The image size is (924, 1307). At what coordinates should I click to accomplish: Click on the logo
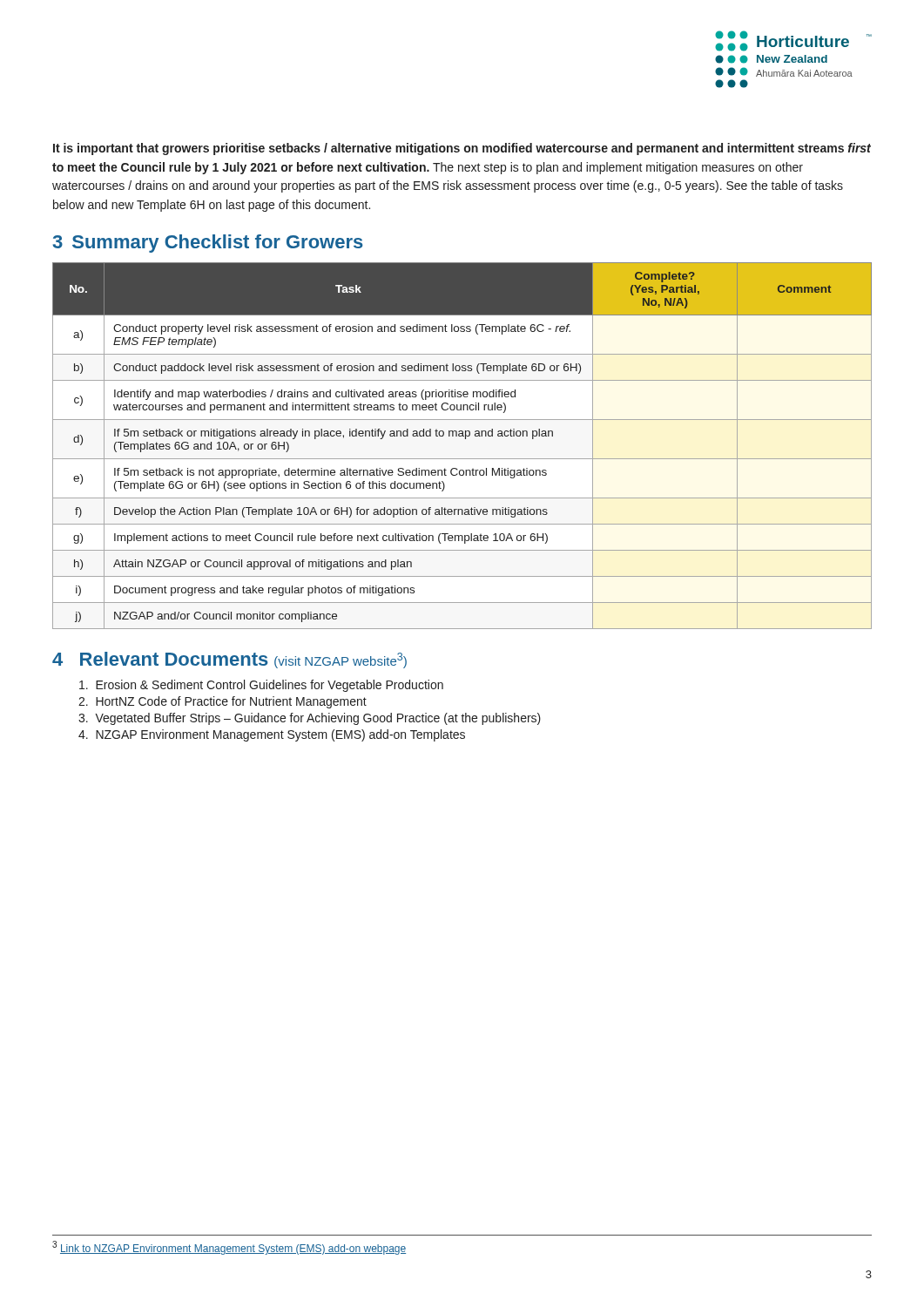coord(793,59)
